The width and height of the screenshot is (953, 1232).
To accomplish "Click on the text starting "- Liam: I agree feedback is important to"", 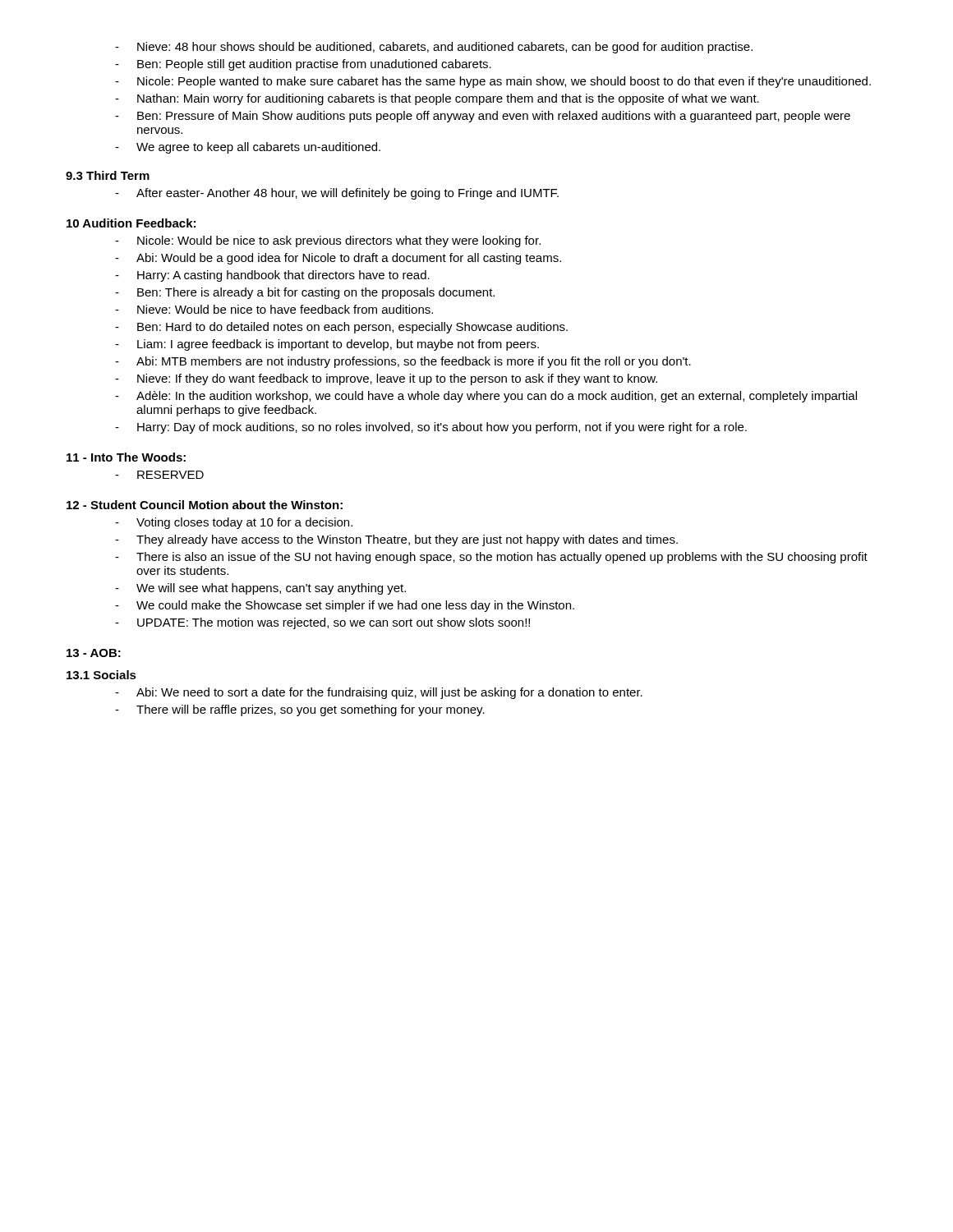I will pyautogui.click(x=501, y=344).
